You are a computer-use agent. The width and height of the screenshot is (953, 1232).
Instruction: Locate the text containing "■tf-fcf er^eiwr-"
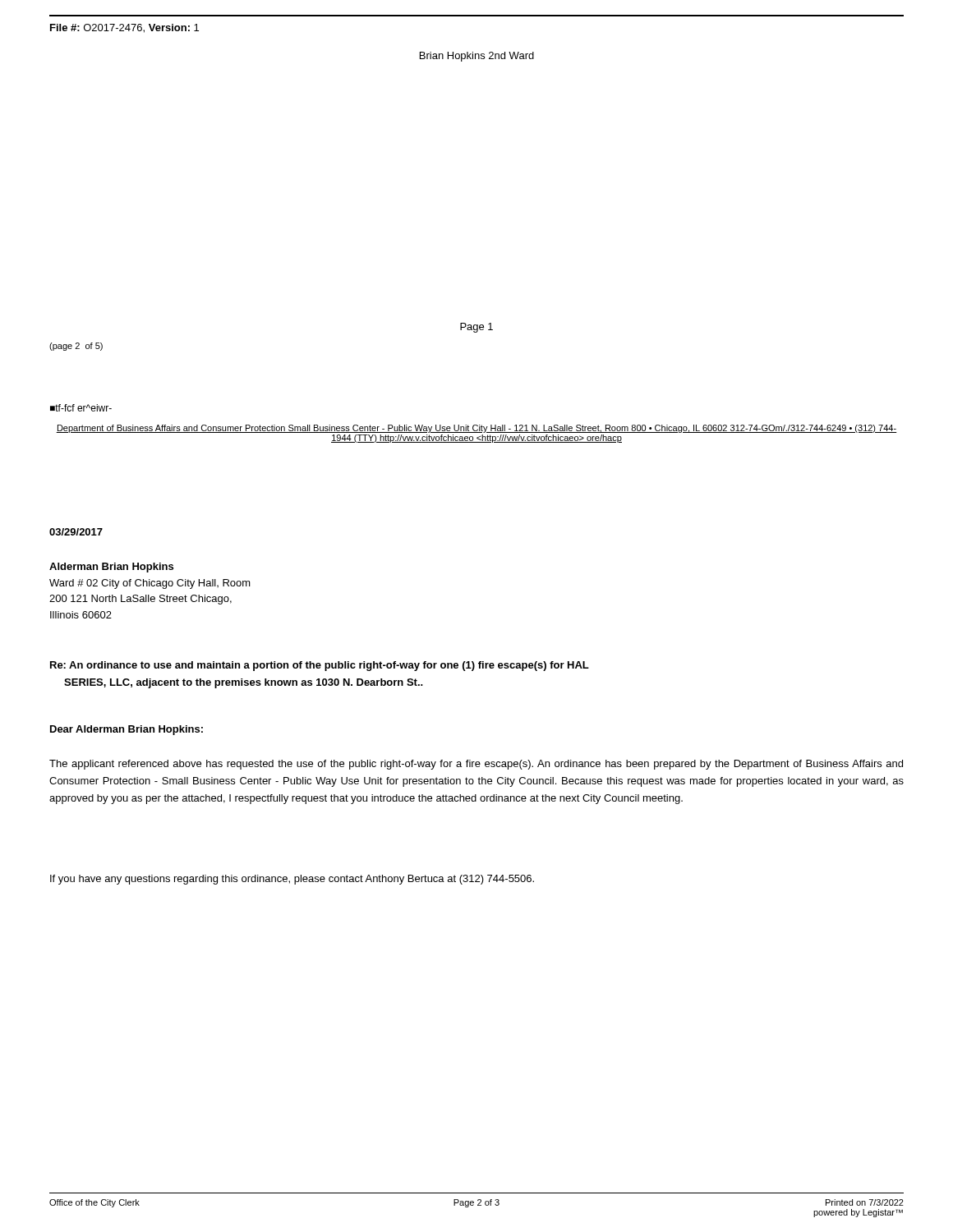pyautogui.click(x=81, y=408)
